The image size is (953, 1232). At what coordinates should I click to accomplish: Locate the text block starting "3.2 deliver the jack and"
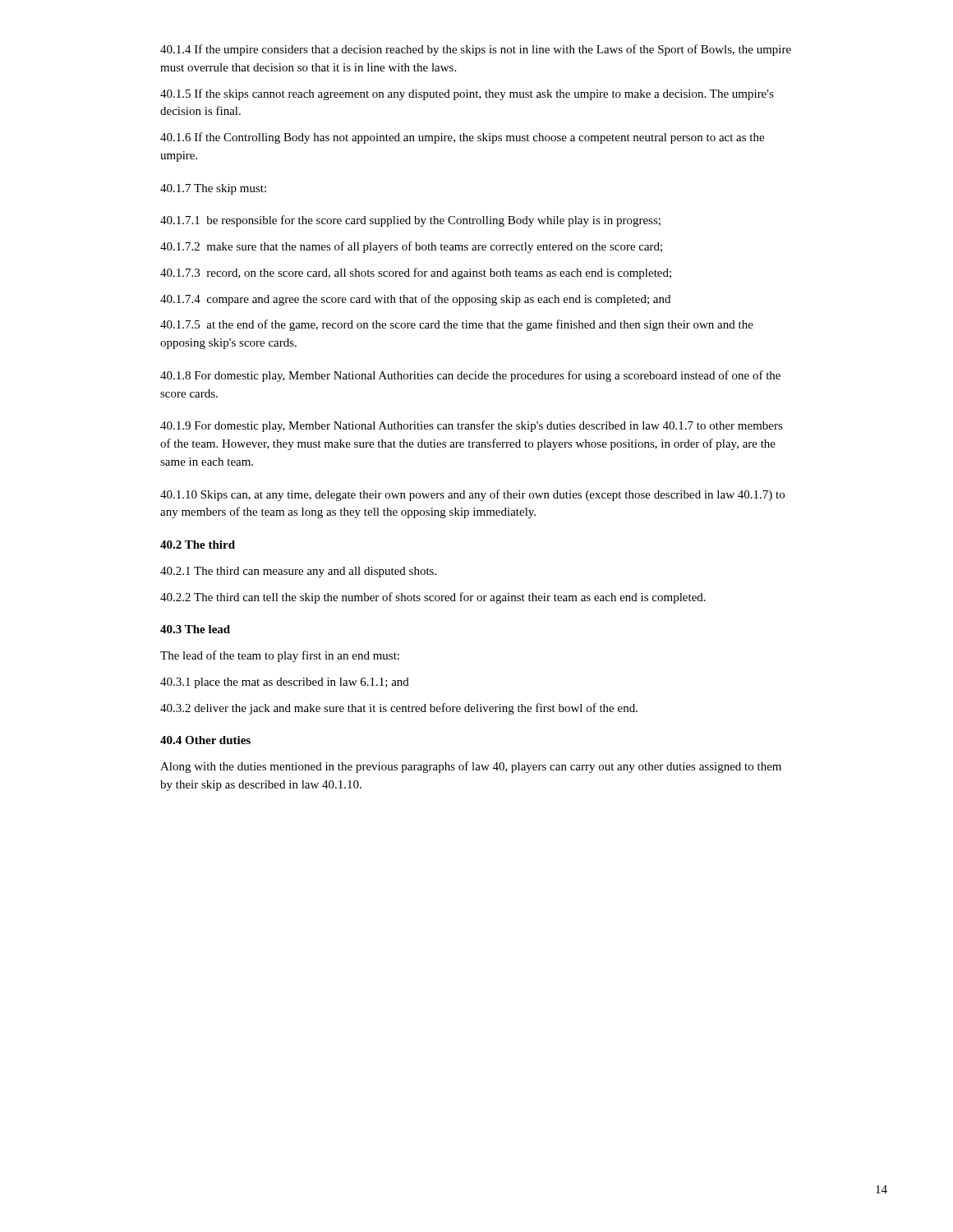399,708
